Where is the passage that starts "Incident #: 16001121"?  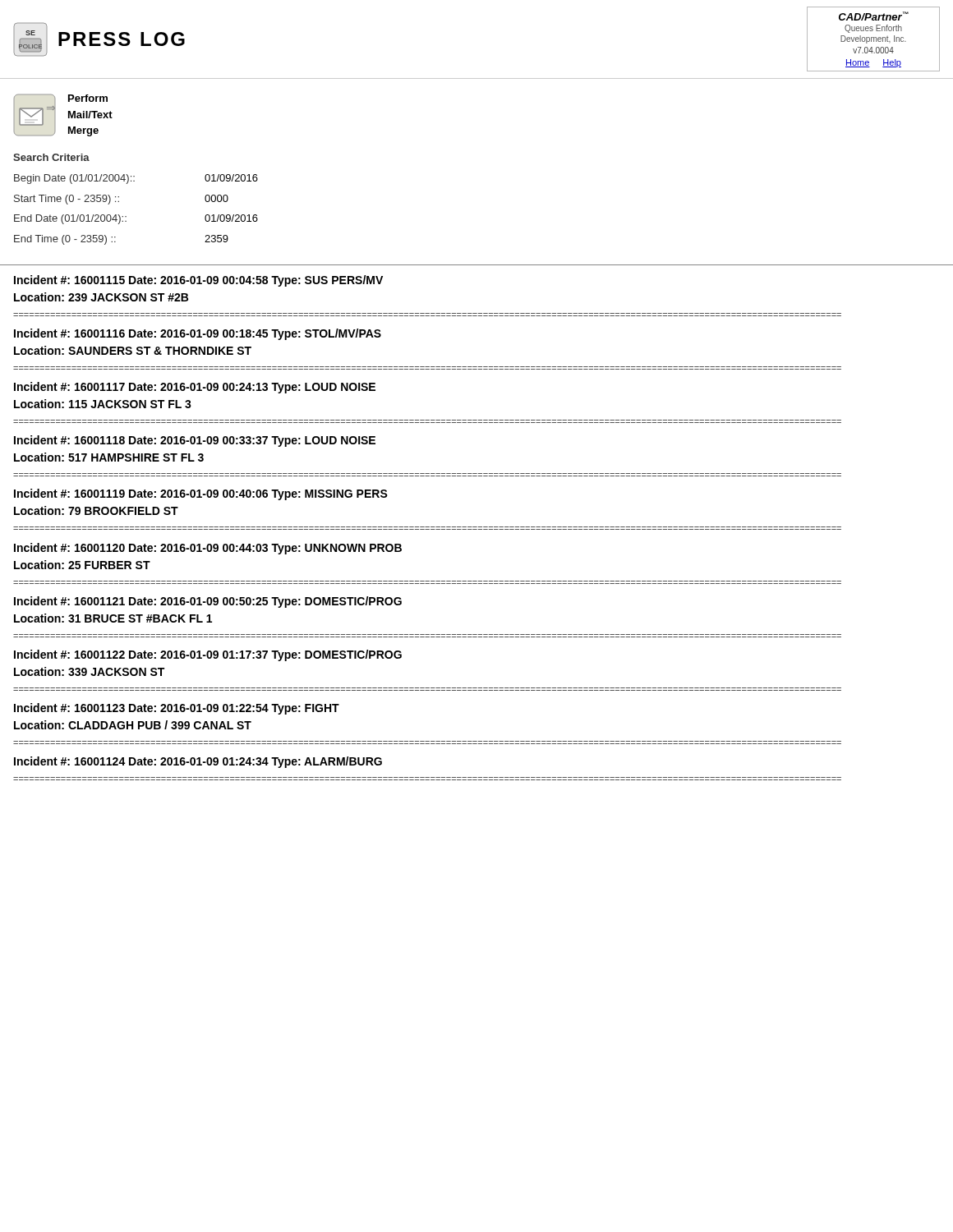208,602
